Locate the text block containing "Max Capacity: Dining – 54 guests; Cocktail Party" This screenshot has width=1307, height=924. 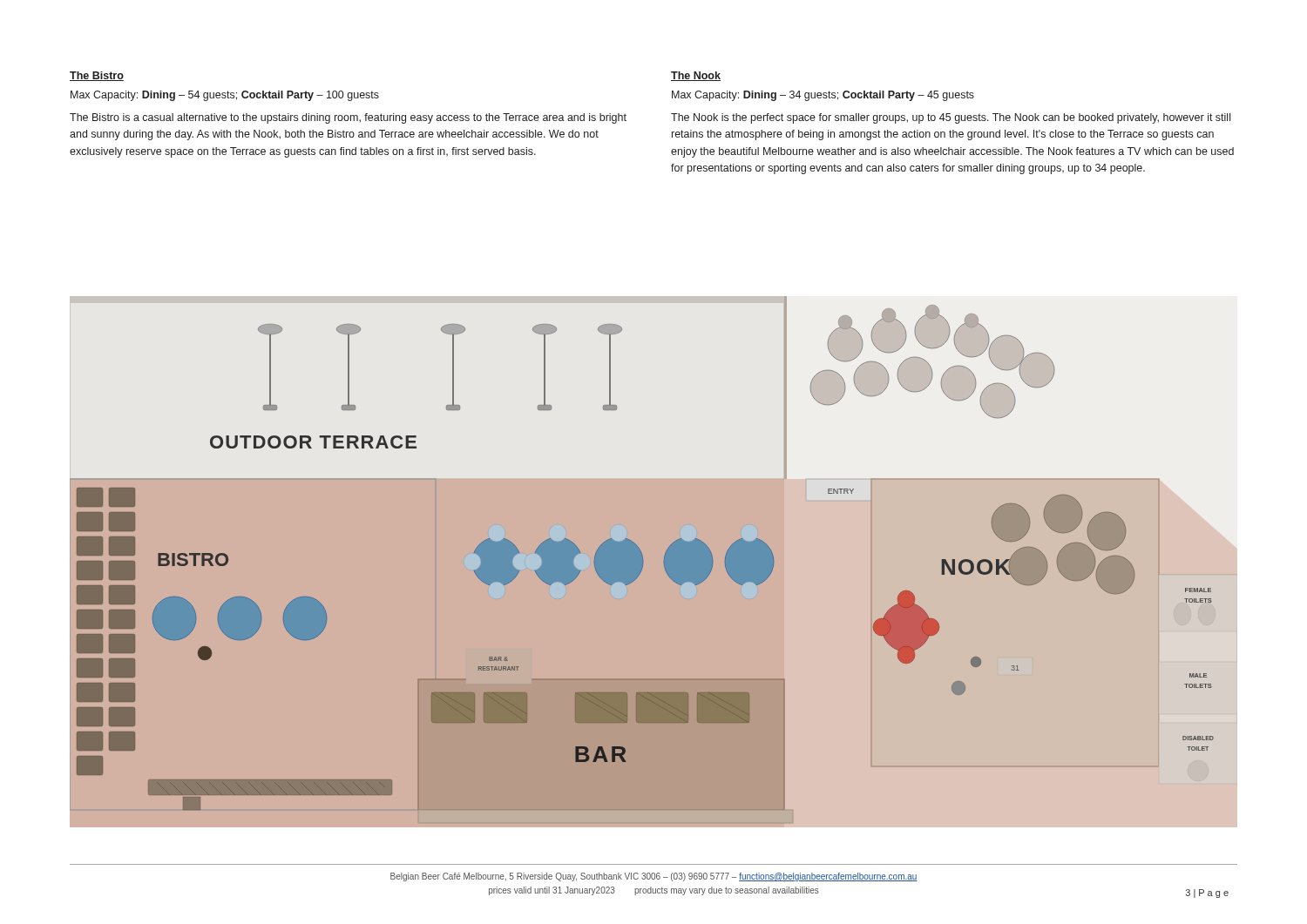[224, 95]
